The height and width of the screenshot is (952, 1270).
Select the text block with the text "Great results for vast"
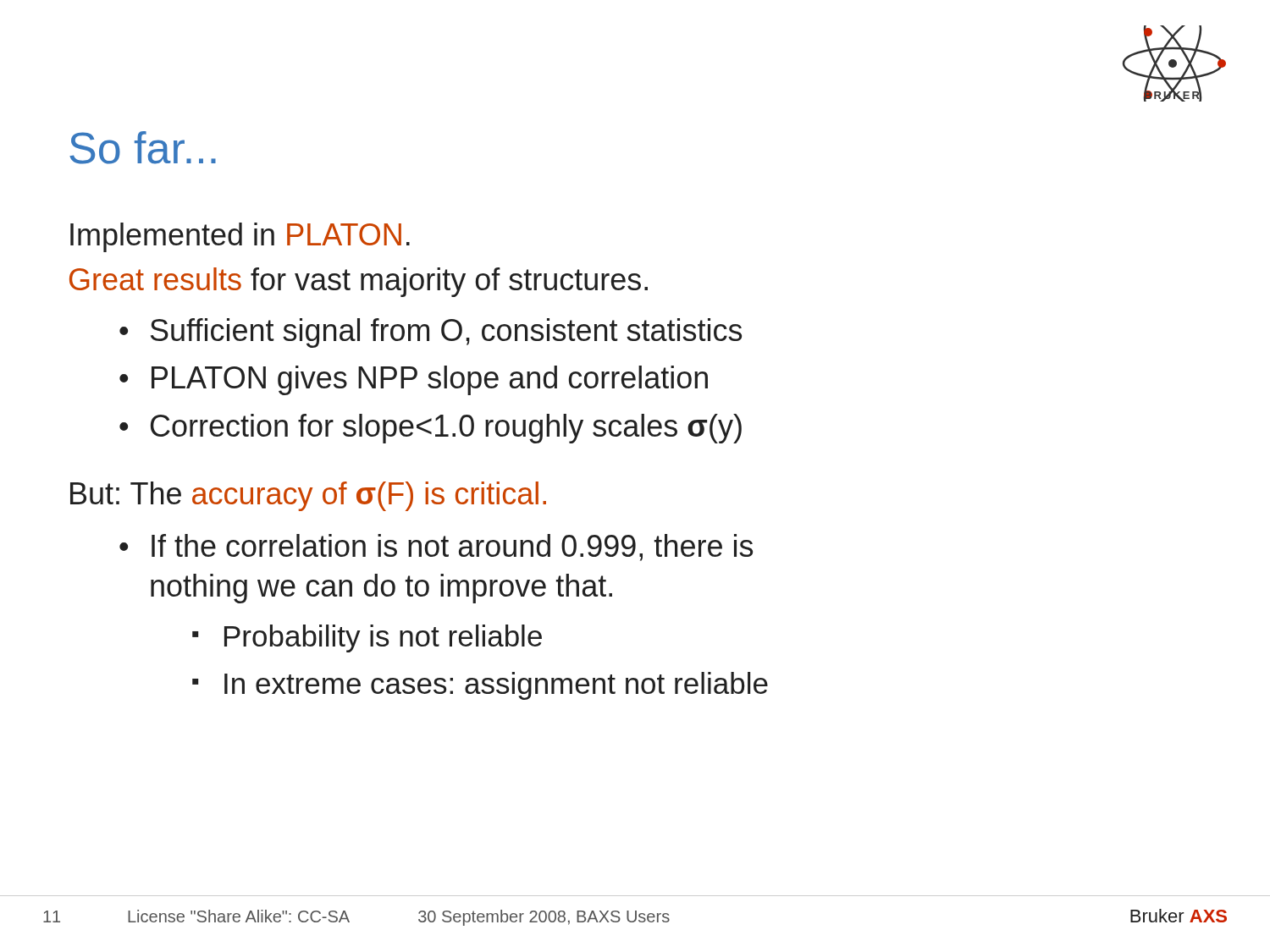tap(359, 280)
